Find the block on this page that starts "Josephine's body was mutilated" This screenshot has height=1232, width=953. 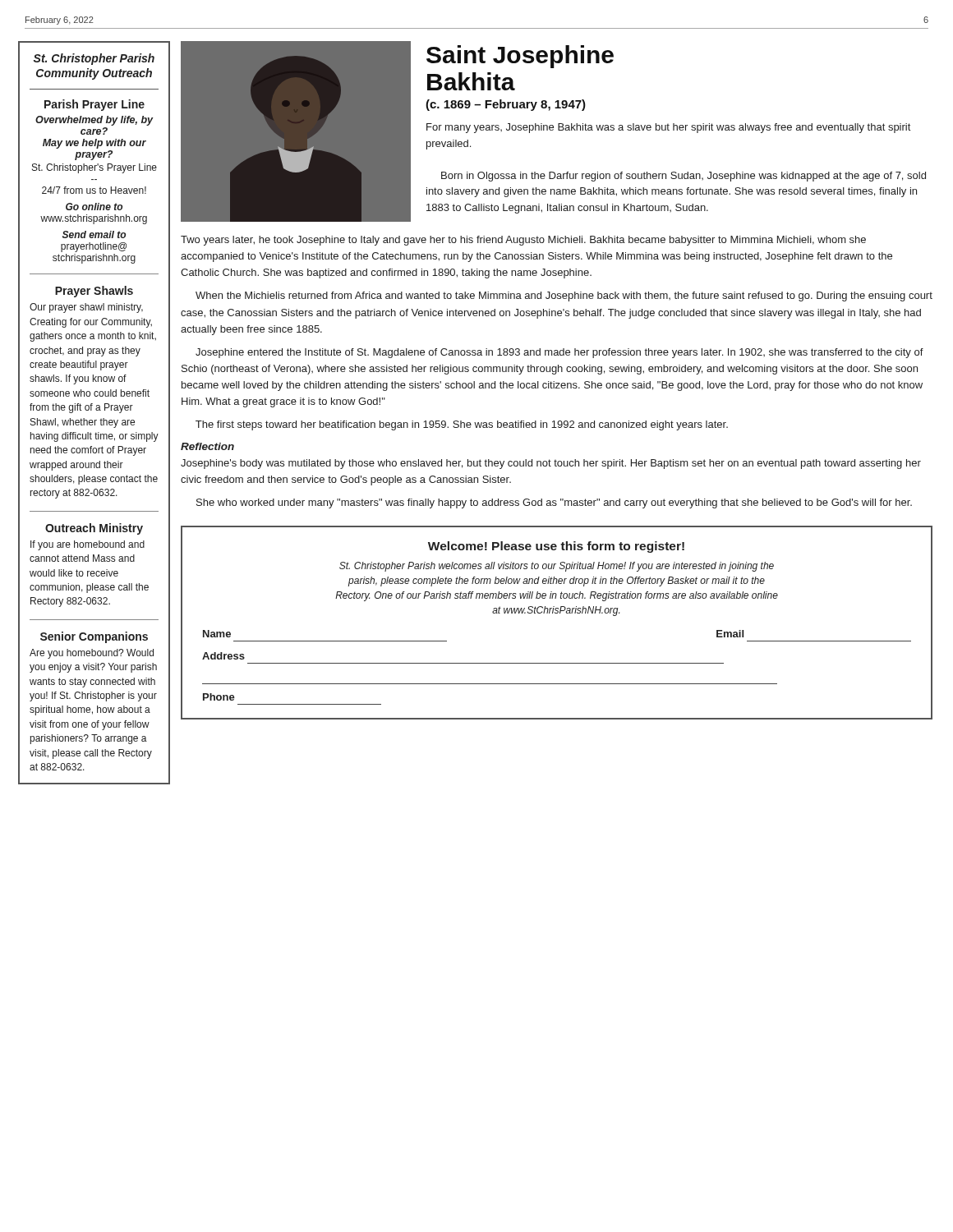(551, 471)
